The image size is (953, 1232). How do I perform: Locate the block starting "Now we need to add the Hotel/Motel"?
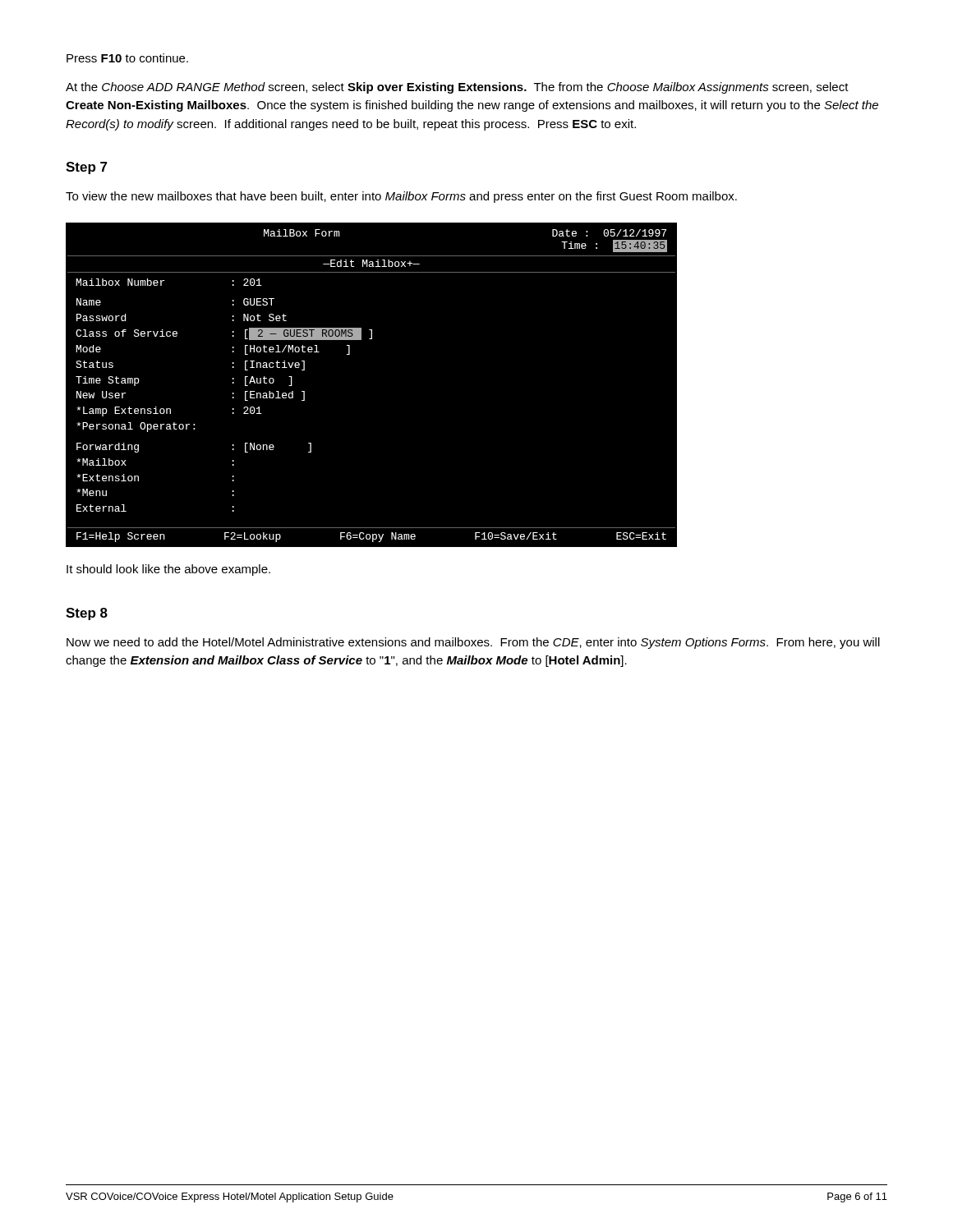pyautogui.click(x=473, y=651)
